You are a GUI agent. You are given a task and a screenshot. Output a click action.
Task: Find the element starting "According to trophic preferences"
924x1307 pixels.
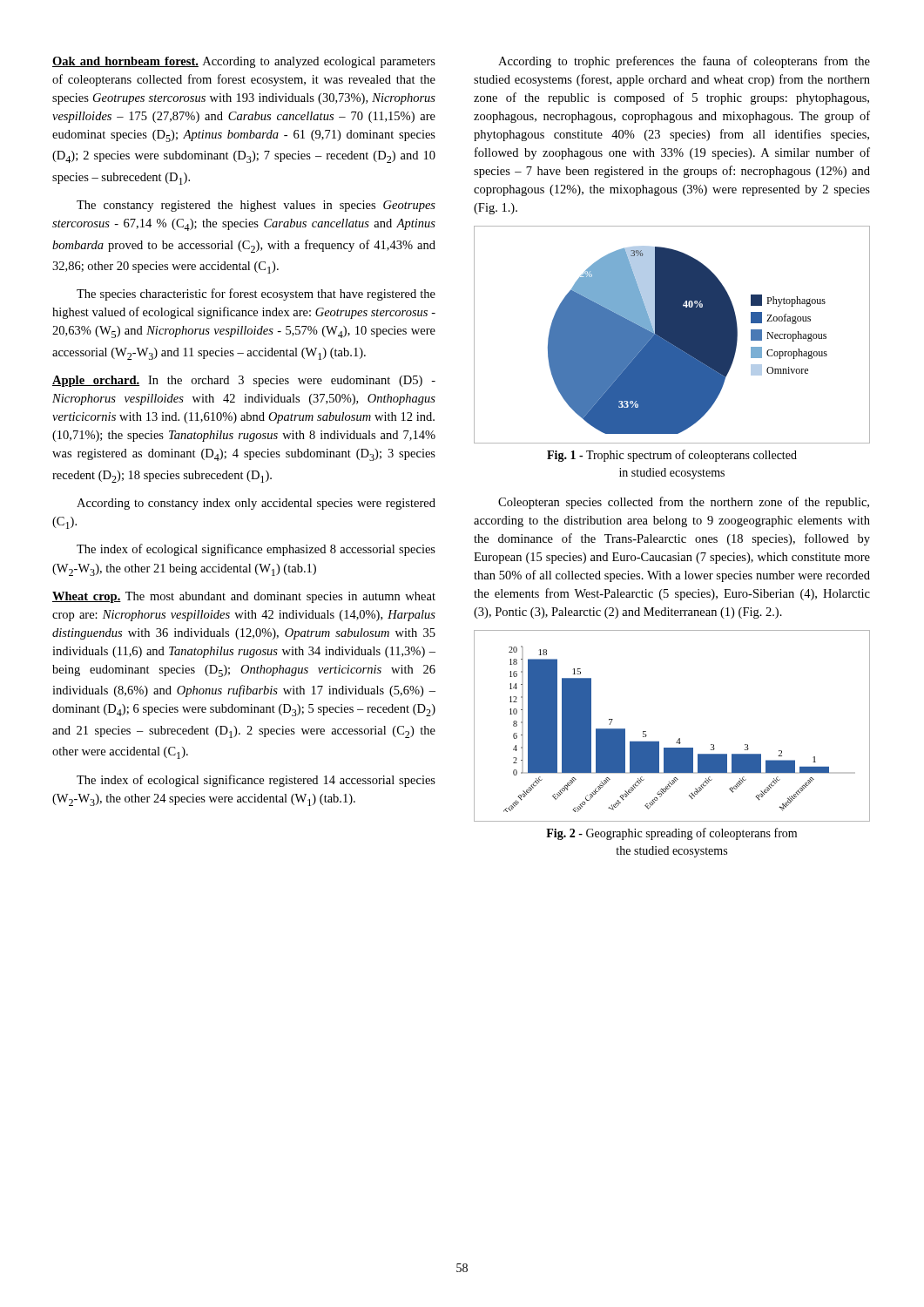pos(672,135)
